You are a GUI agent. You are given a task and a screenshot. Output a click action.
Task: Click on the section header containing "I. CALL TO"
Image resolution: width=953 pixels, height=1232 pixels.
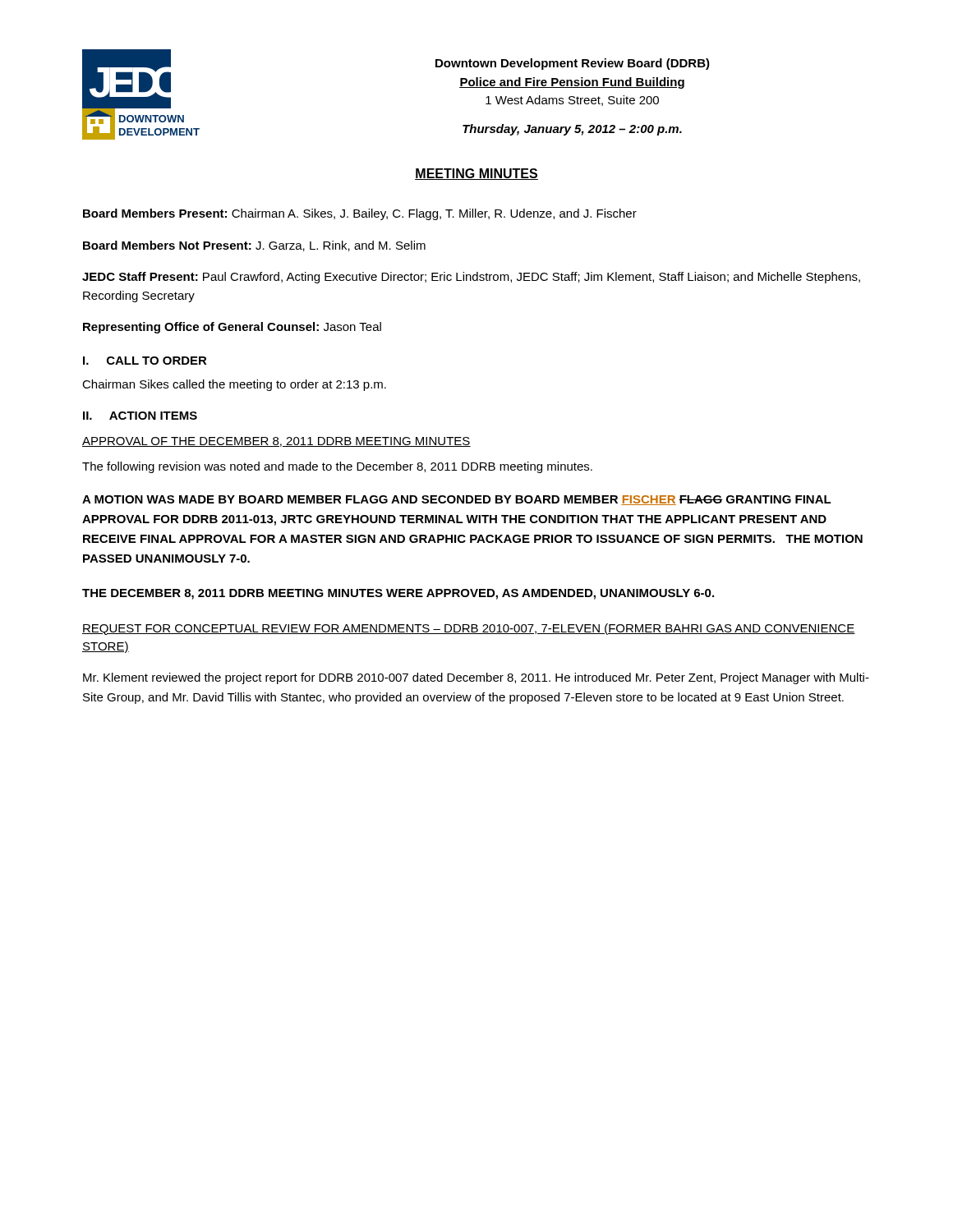tap(145, 360)
